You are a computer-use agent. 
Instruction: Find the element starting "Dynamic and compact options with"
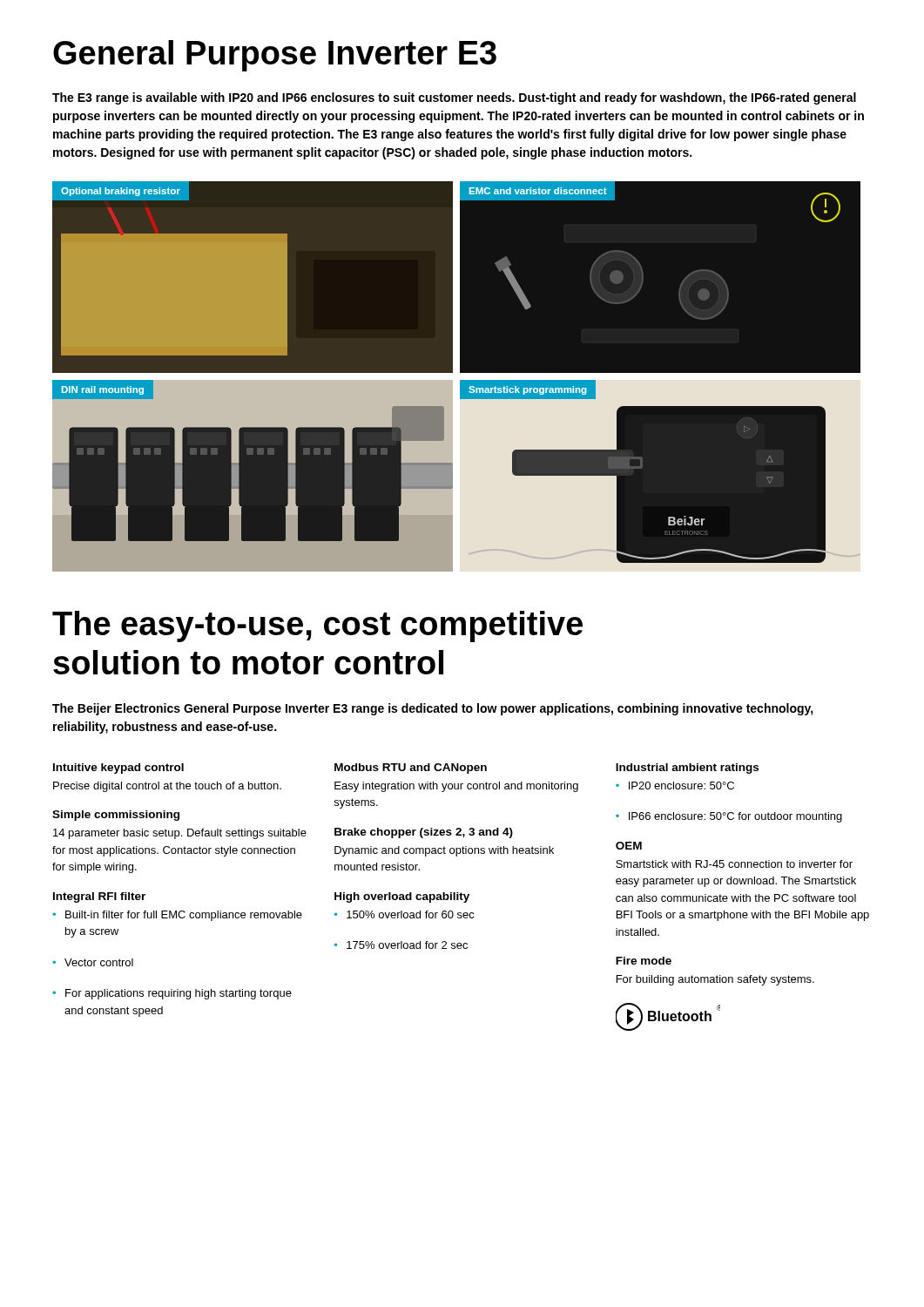pos(462,859)
